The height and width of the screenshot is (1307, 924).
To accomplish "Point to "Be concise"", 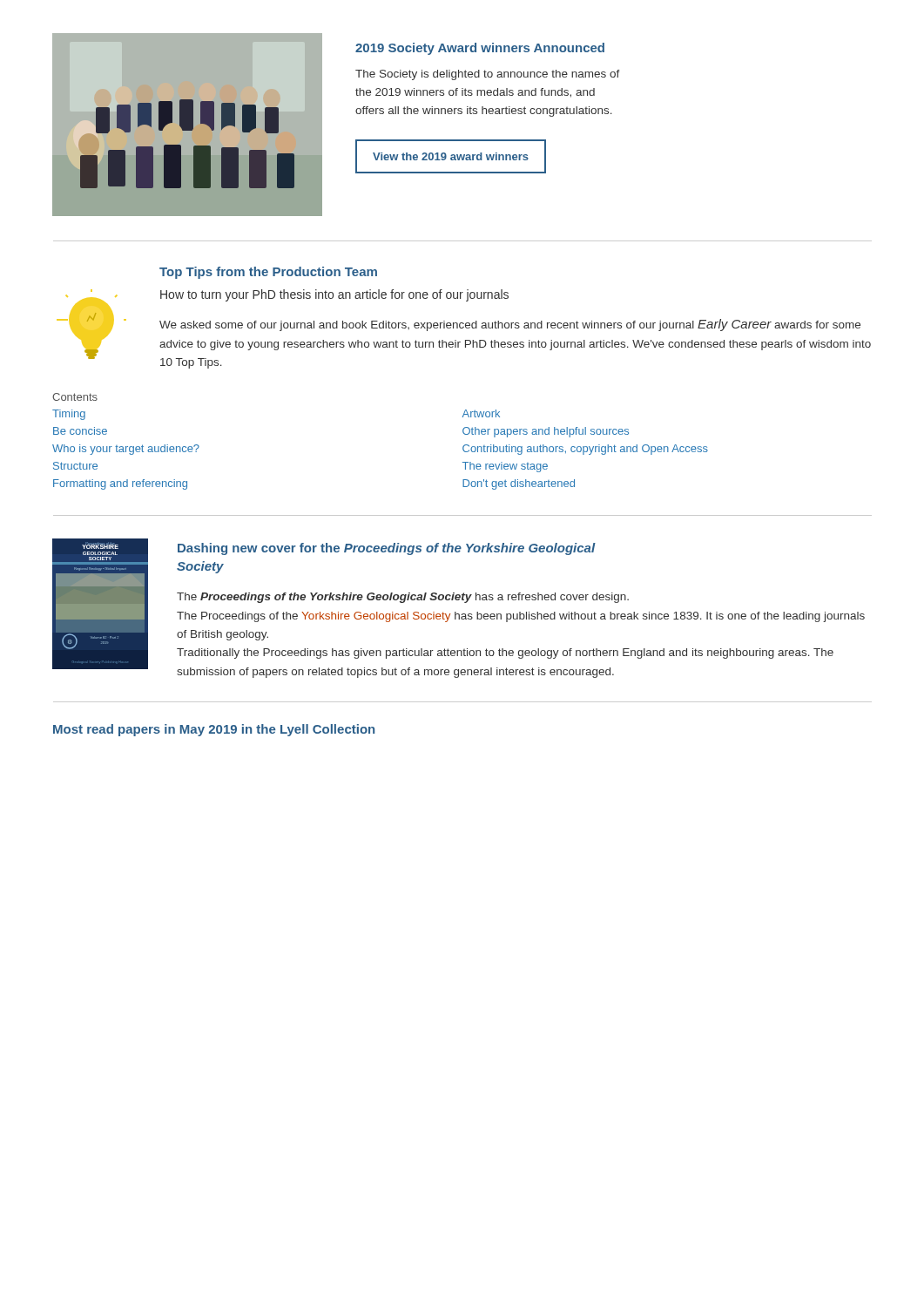I will pos(80,431).
